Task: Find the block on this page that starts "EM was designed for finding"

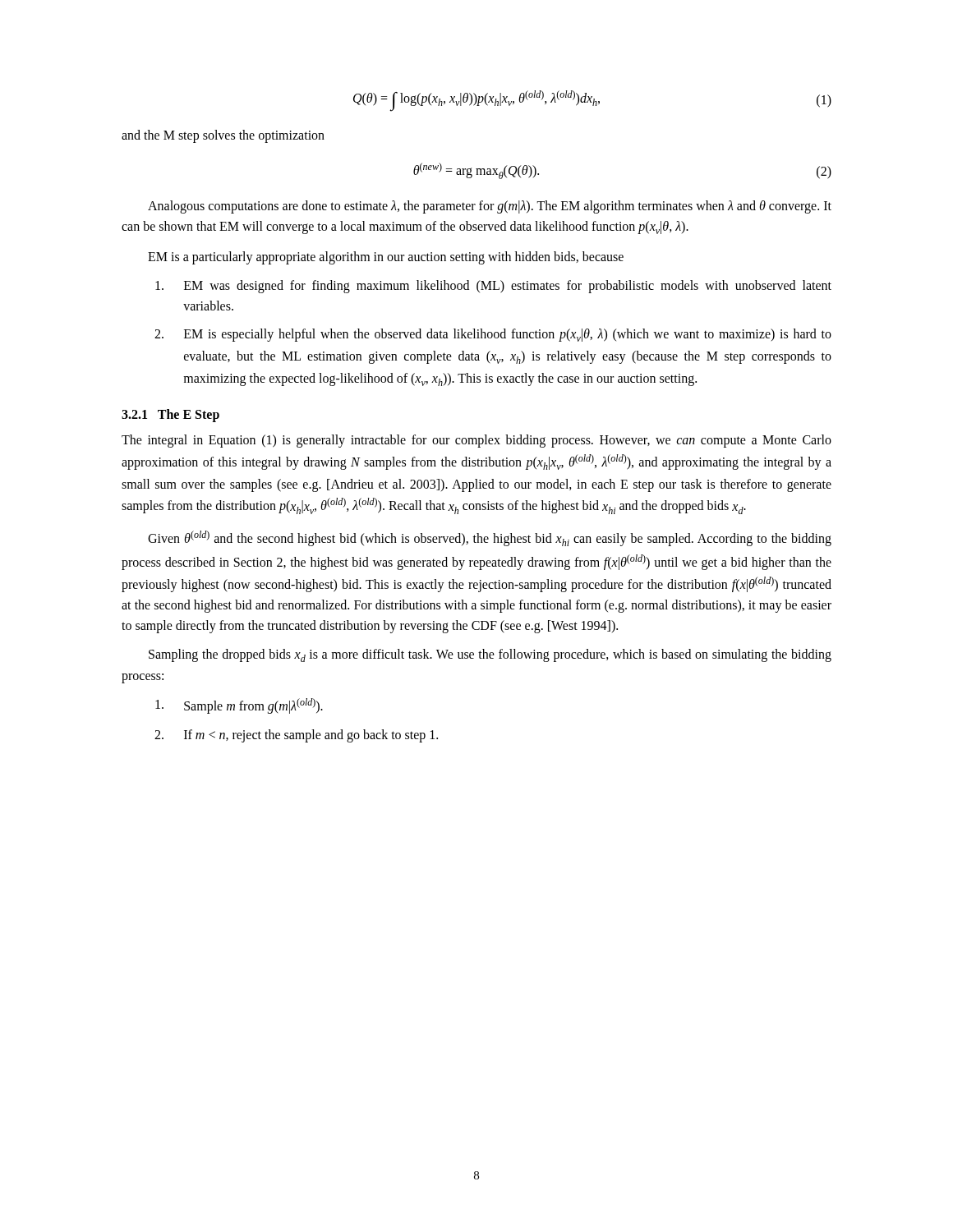Action: pos(493,296)
